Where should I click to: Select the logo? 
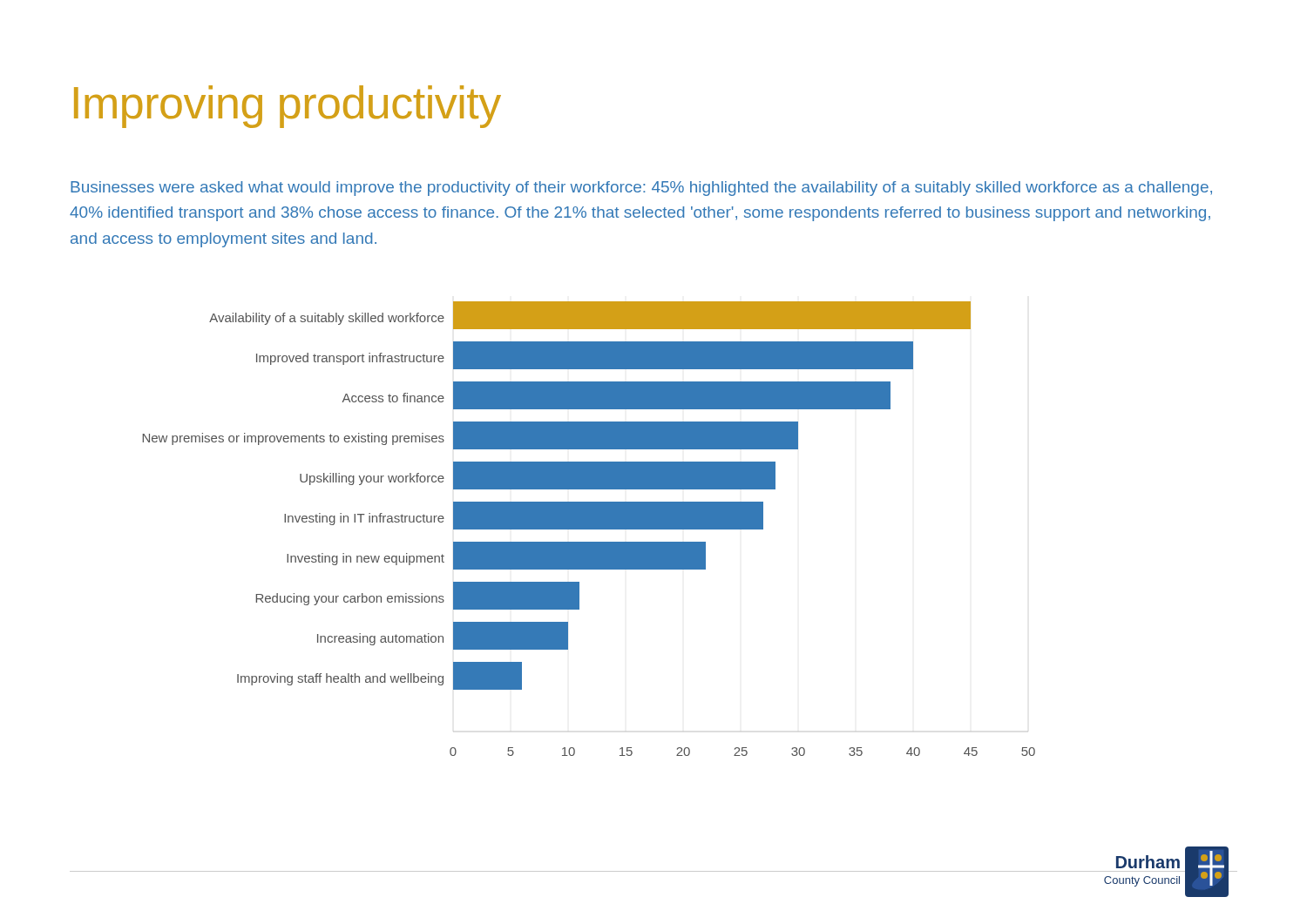point(1168,874)
